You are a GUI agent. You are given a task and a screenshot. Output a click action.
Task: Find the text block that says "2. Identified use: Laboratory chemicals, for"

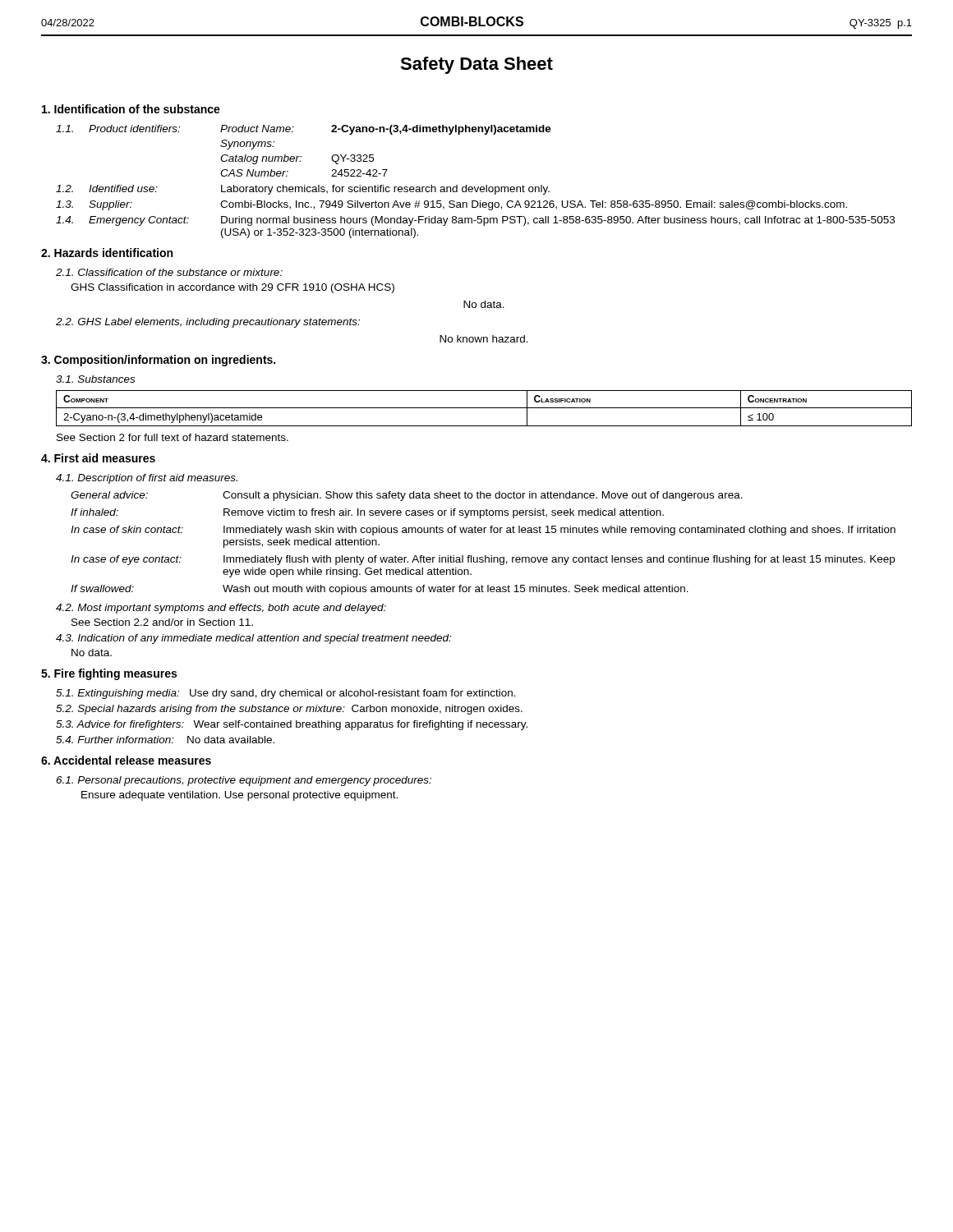pyautogui.click(x=484, y=188)
